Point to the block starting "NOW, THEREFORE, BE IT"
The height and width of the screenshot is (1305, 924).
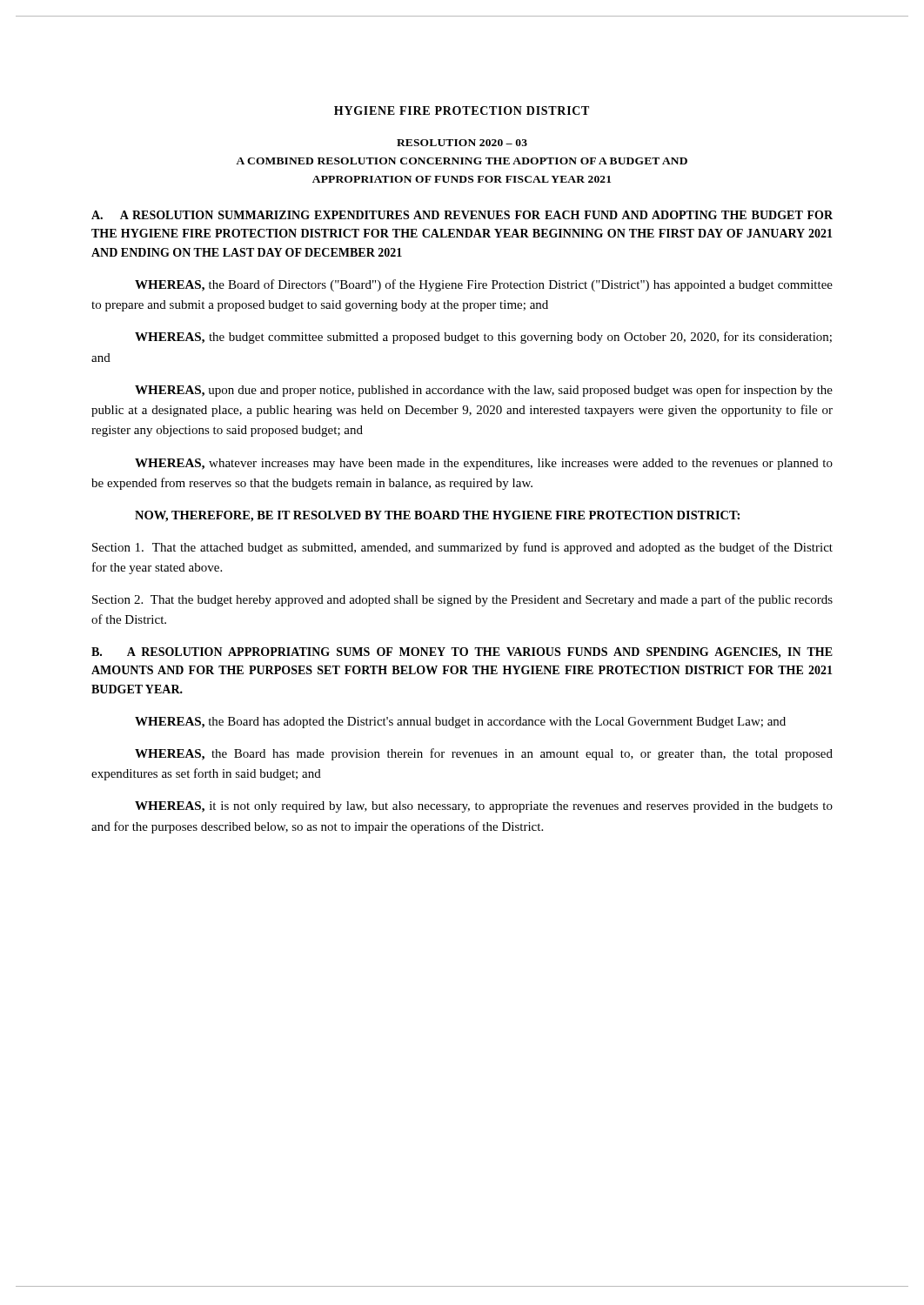[462, 515]
